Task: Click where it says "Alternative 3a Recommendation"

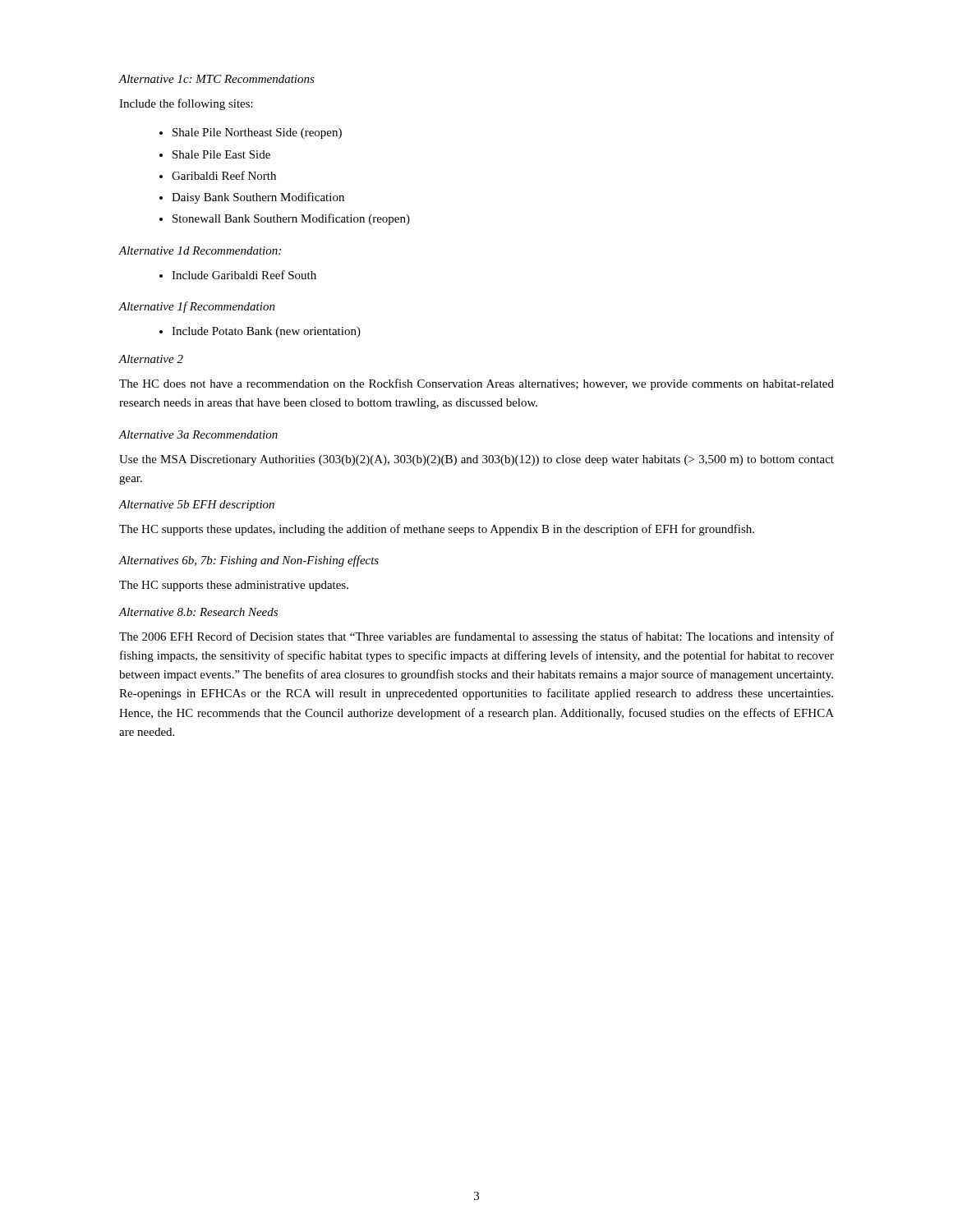Action: click(199, 434)
